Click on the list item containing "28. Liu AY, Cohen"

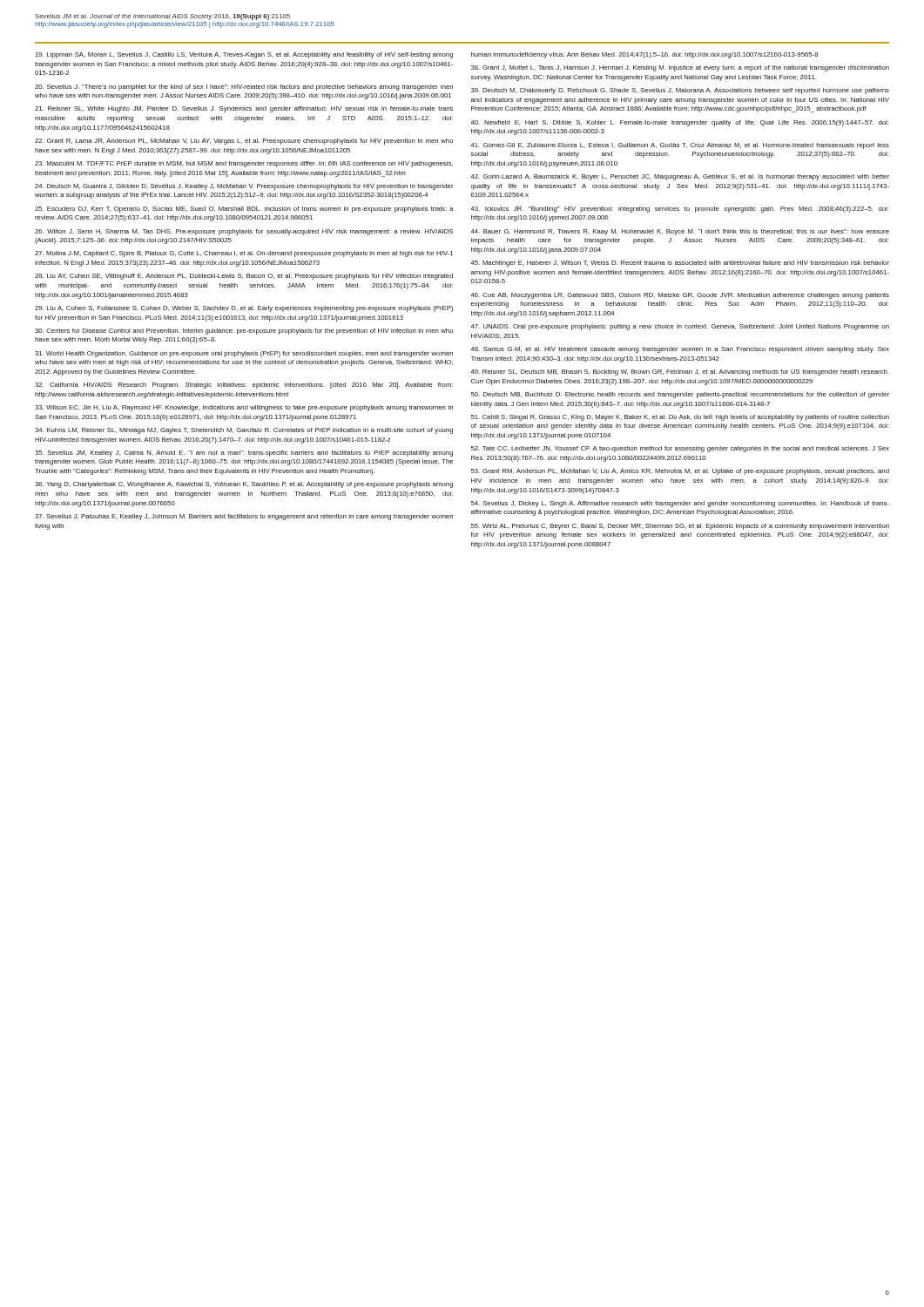(244, 285)
